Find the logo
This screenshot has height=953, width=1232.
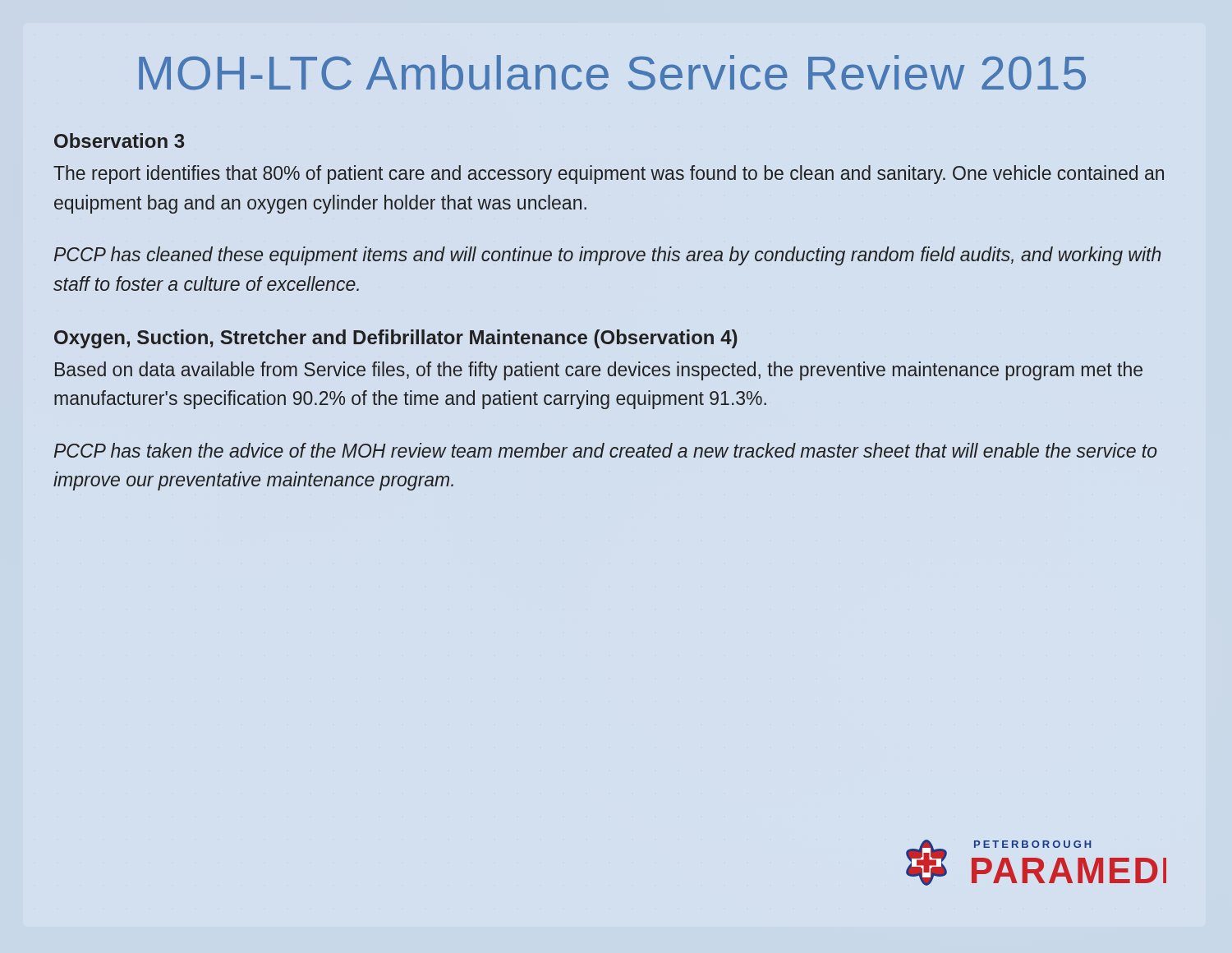[x=1027, y=863]
